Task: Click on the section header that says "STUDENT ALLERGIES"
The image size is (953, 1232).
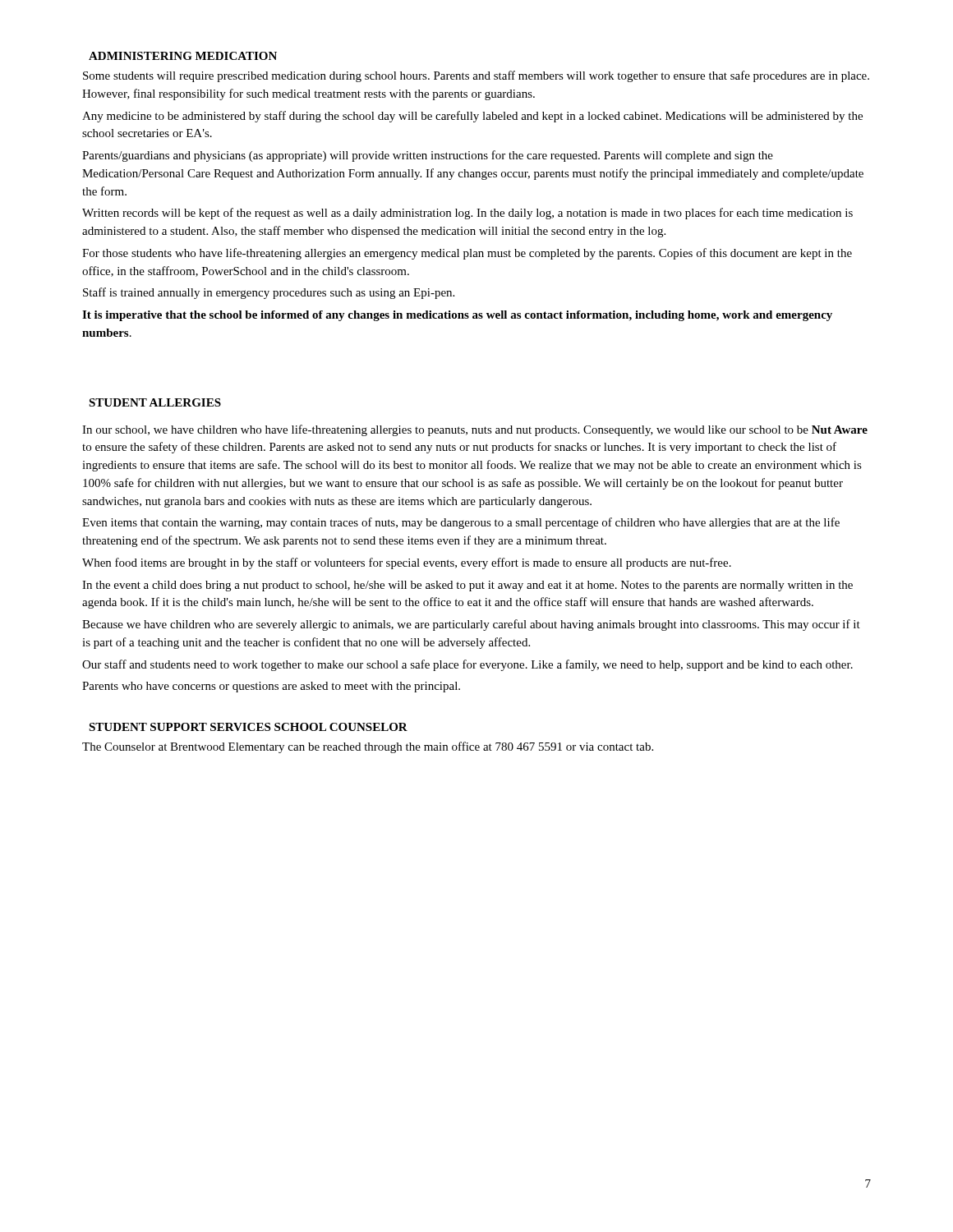Action: click(155, 402)
